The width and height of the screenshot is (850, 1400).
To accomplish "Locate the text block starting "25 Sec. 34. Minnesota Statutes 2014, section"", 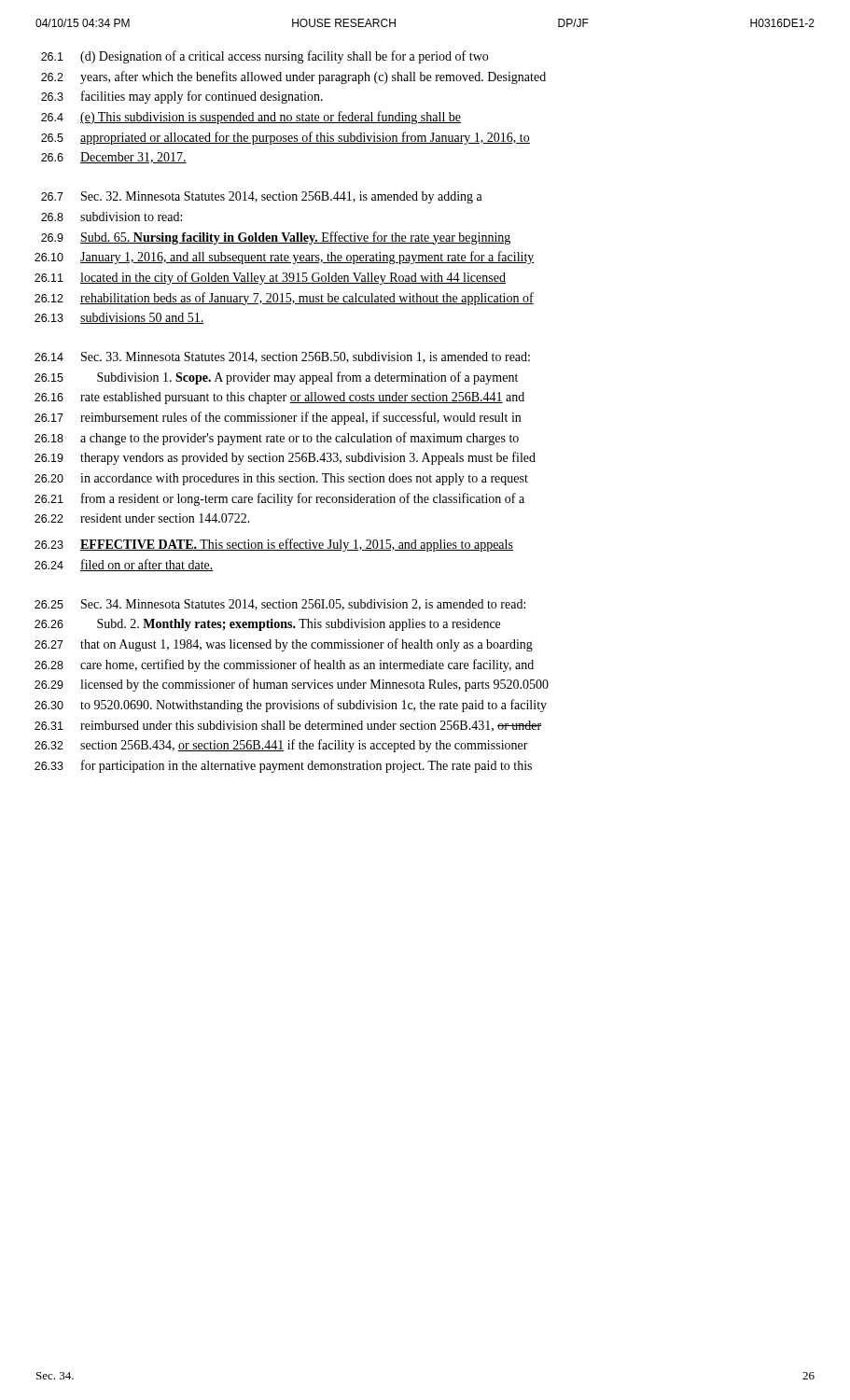I will coord(425,604).
